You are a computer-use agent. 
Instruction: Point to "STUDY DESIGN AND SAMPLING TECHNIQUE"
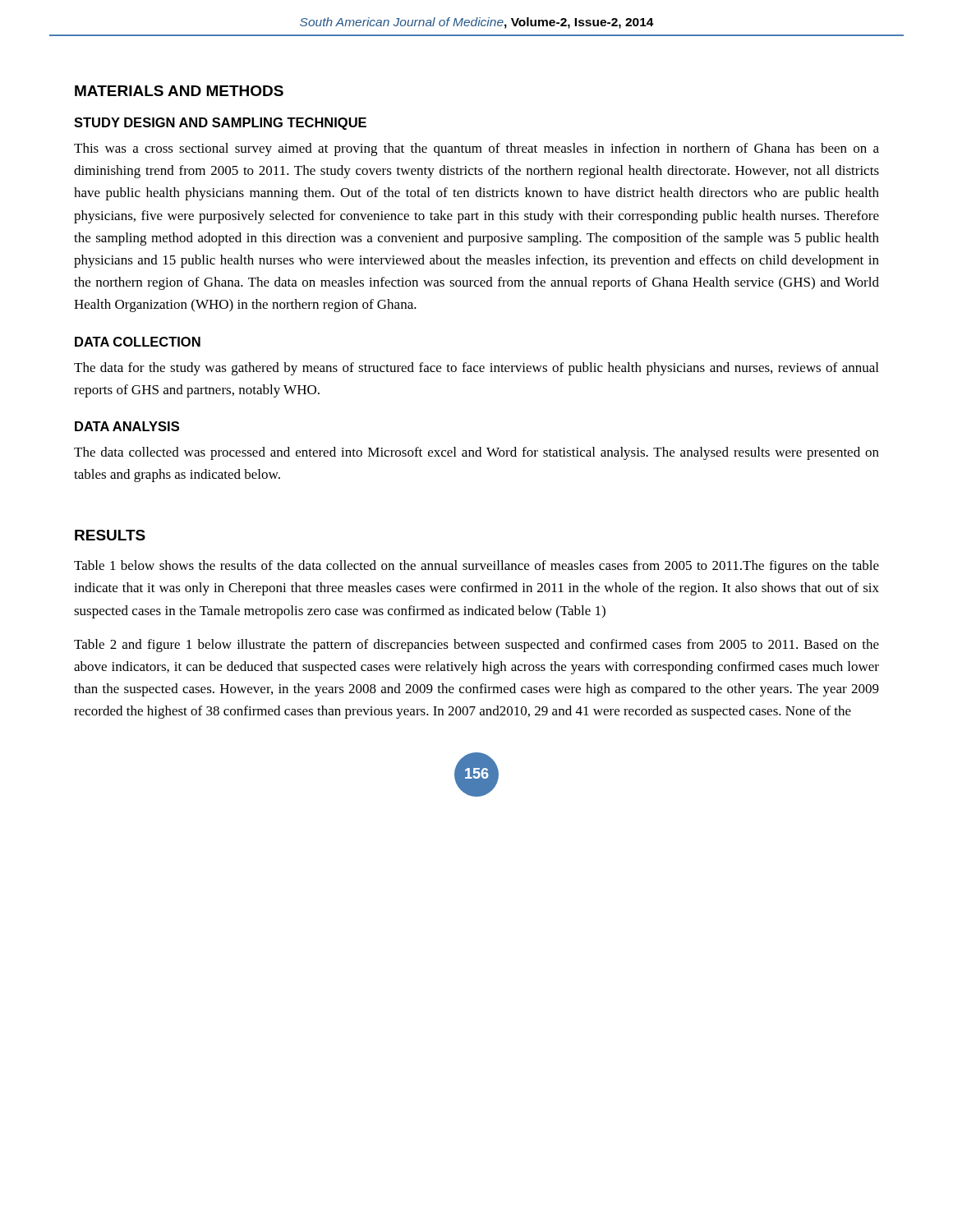220,122
